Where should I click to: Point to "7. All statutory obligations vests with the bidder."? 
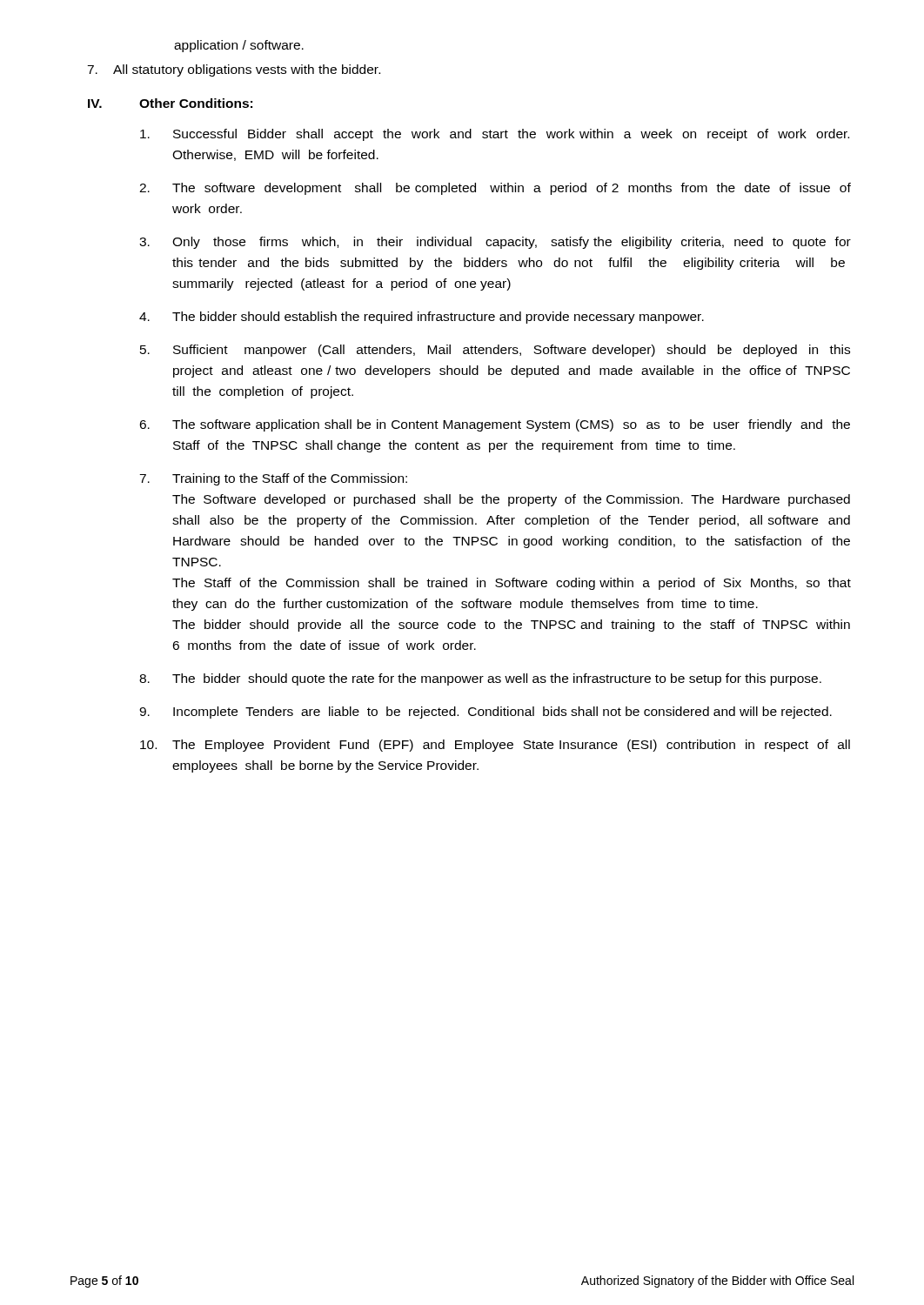234,70
